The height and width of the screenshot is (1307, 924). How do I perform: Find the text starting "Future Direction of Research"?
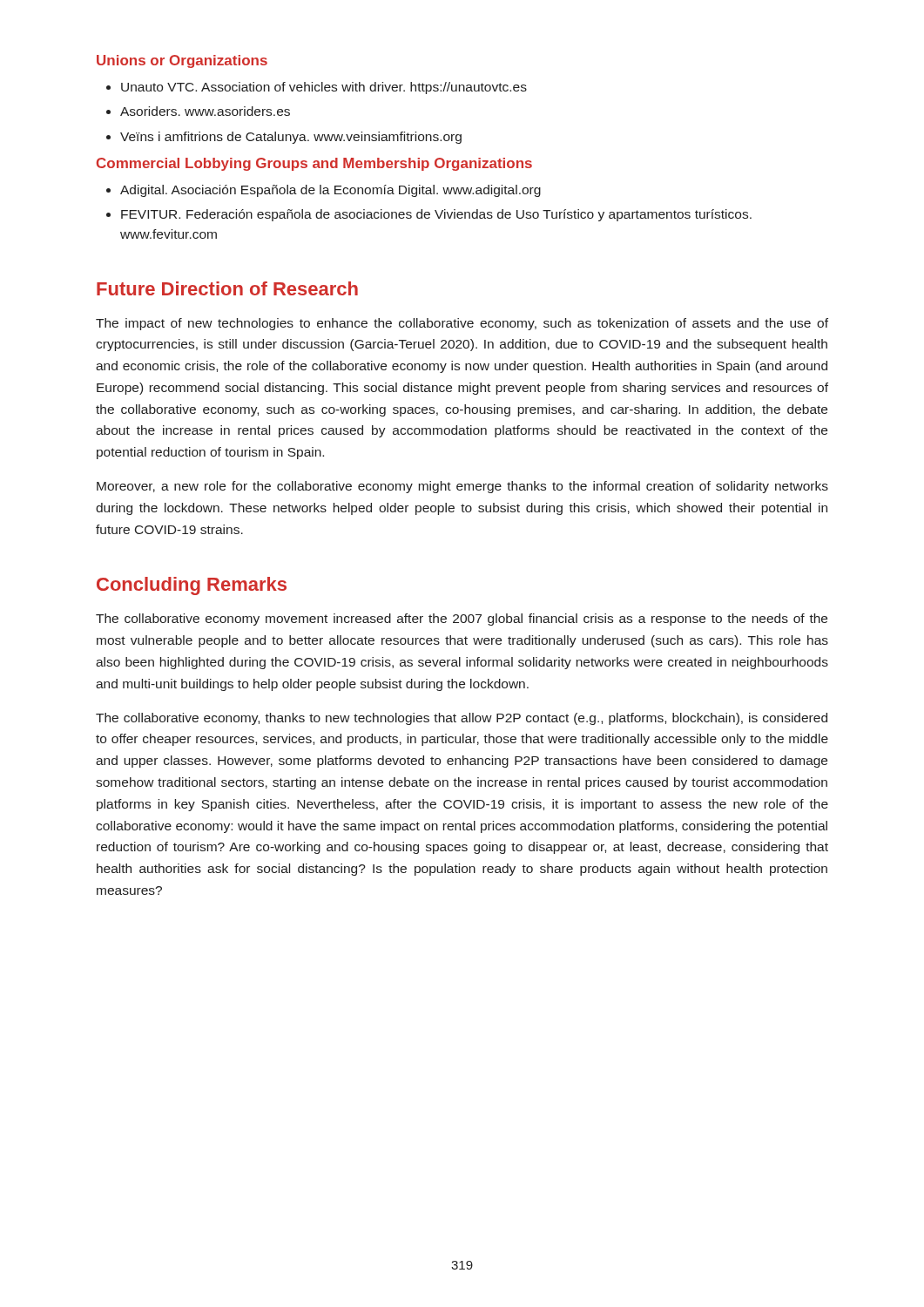pos(227,288)
